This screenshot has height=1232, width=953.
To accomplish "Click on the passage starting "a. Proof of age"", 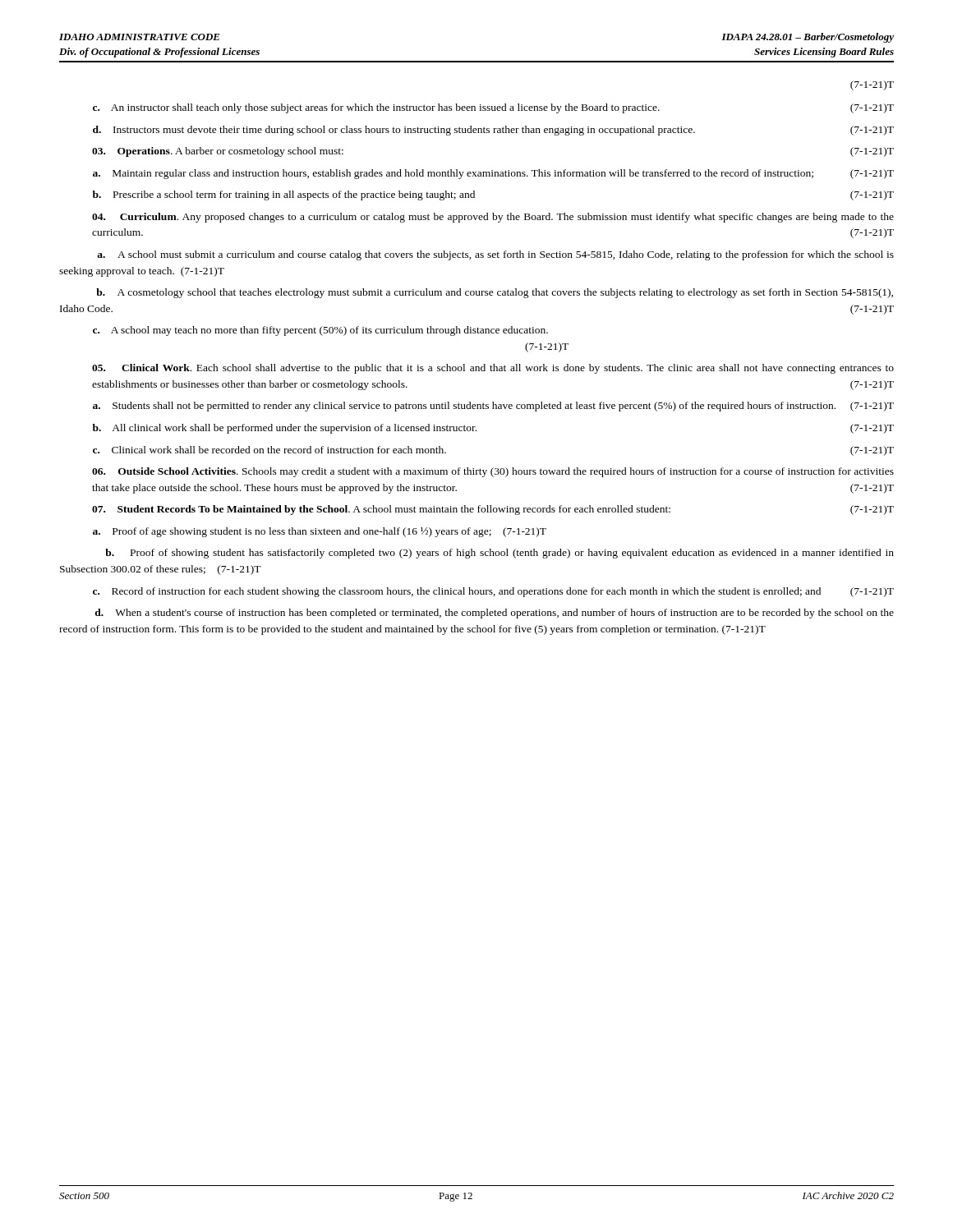I will pos(303,531).
